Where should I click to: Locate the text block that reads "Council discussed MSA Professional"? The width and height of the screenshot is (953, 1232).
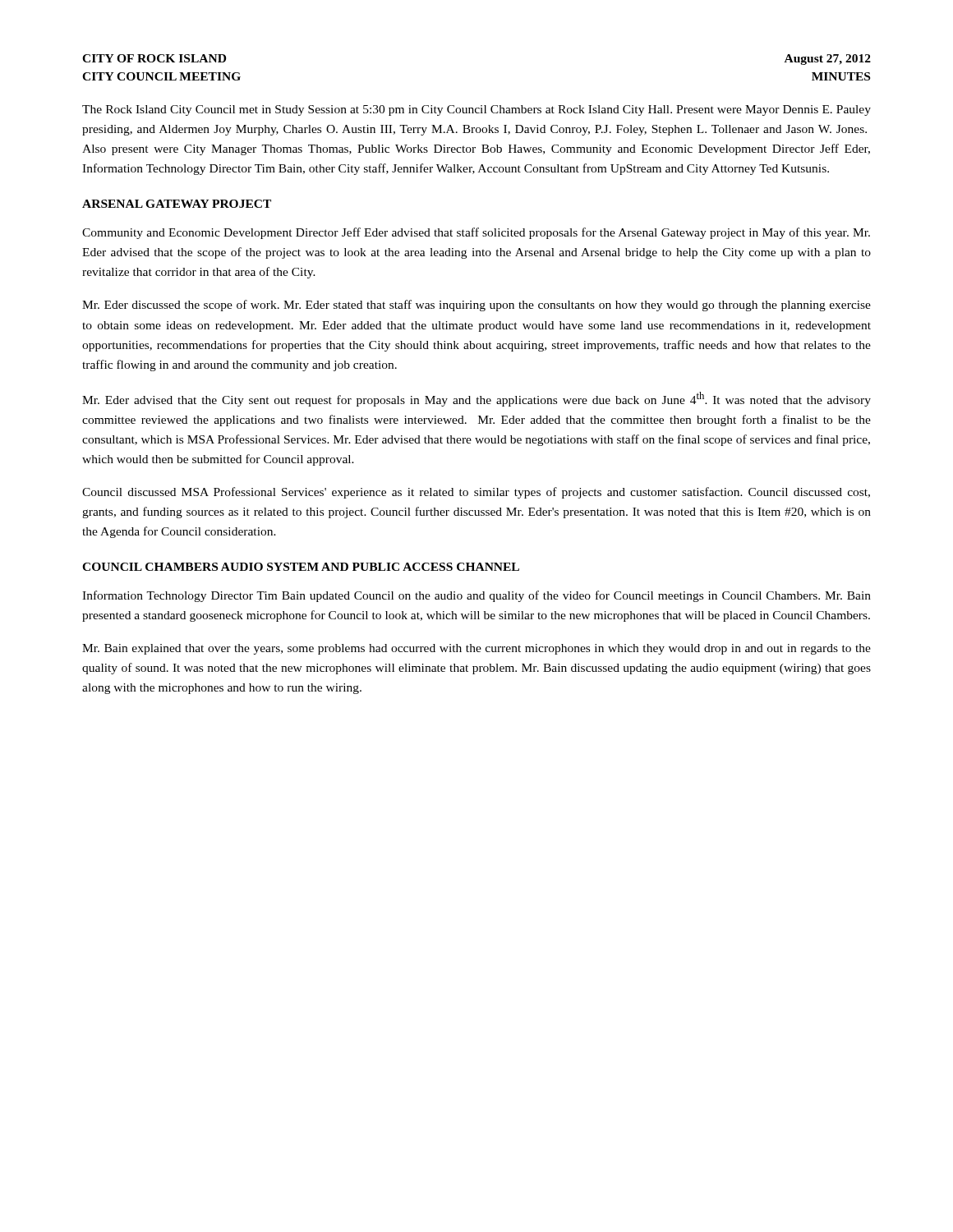[476, 511]
